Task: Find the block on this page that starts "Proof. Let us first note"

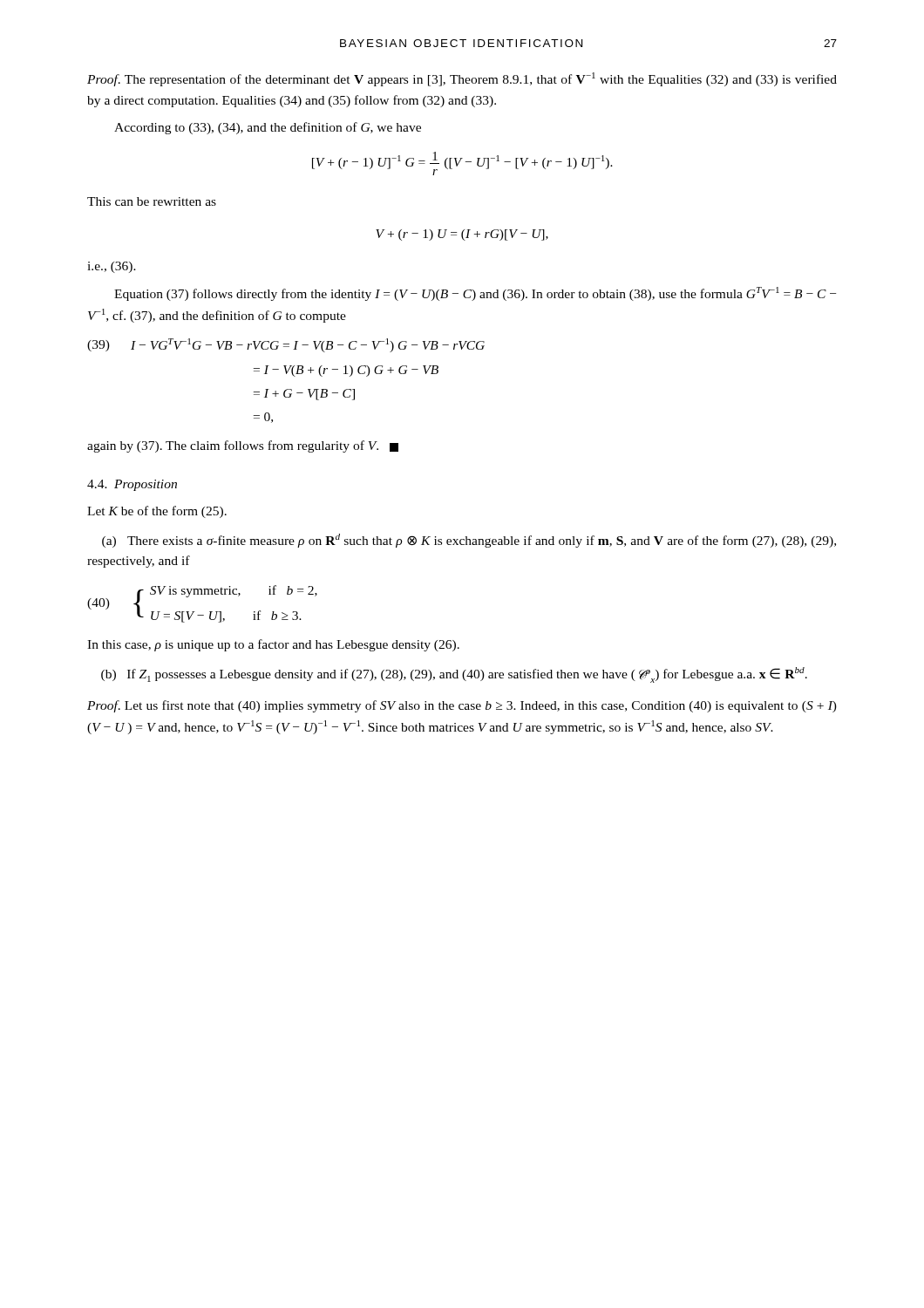Action: (x=462, y=716)
